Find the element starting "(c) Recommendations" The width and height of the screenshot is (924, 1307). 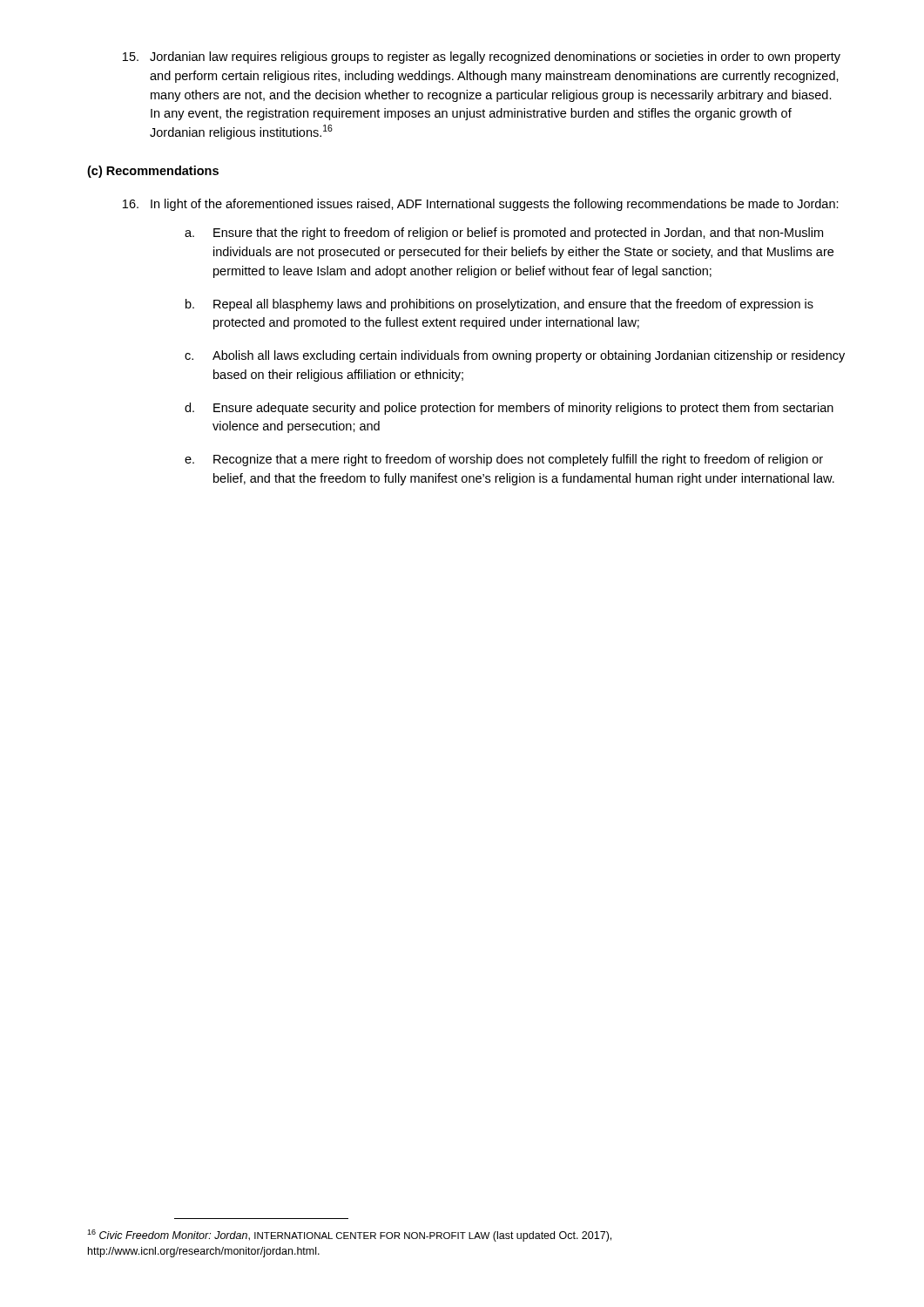point(153,171)
